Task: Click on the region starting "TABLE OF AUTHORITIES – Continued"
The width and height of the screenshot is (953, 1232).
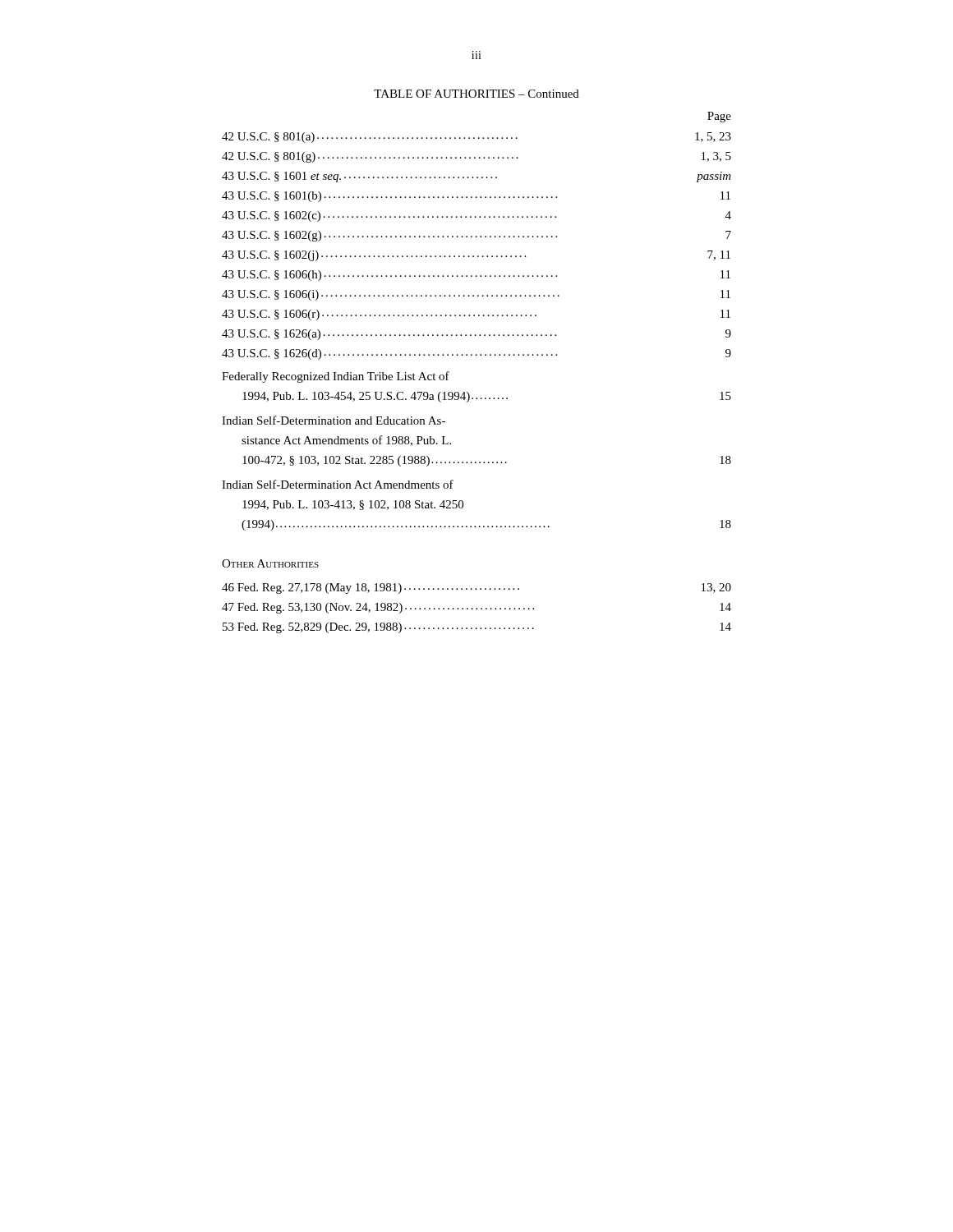Action: point(476,94)
